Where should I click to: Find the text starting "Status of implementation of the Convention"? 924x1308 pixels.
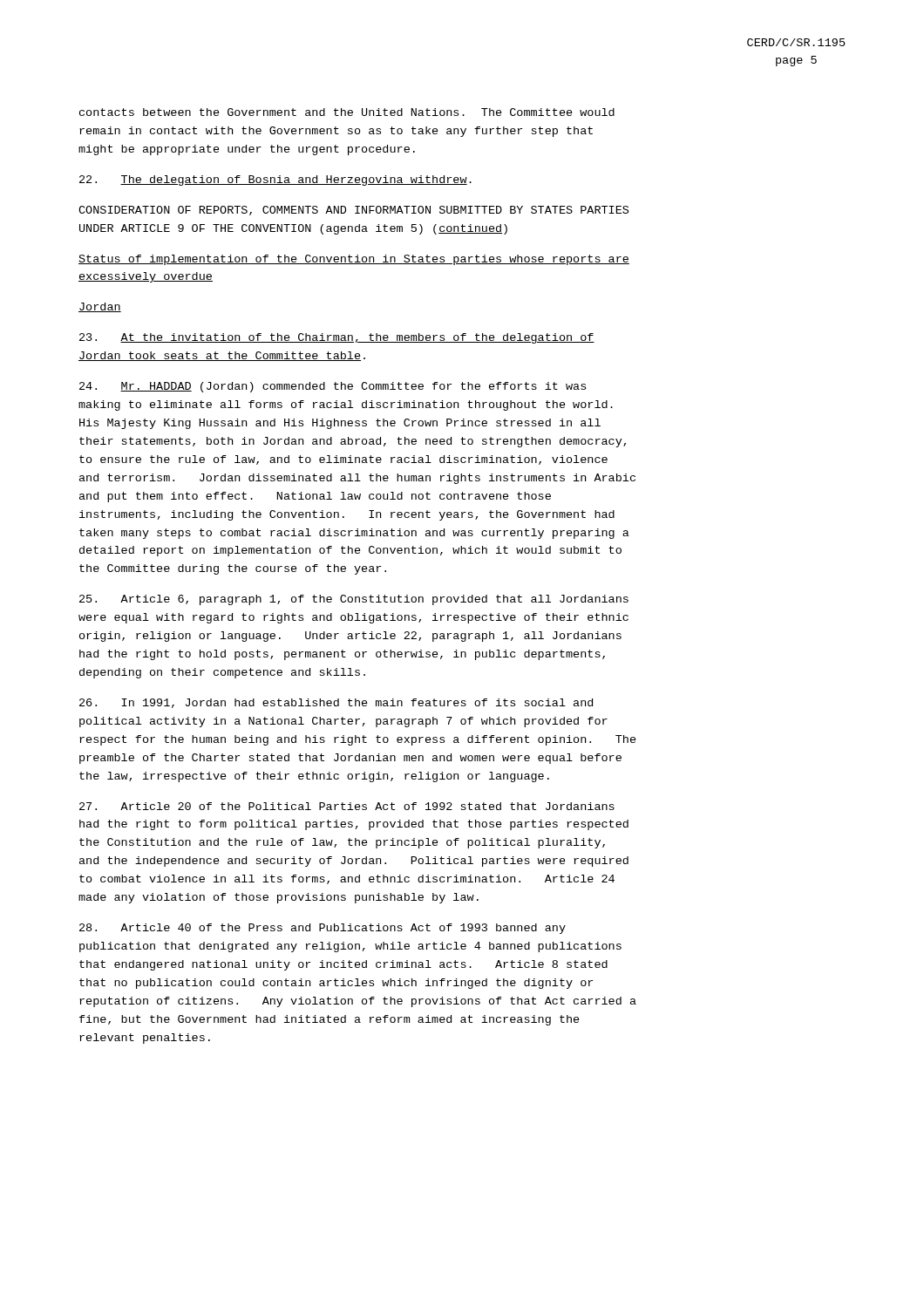[x=354, y=268]
